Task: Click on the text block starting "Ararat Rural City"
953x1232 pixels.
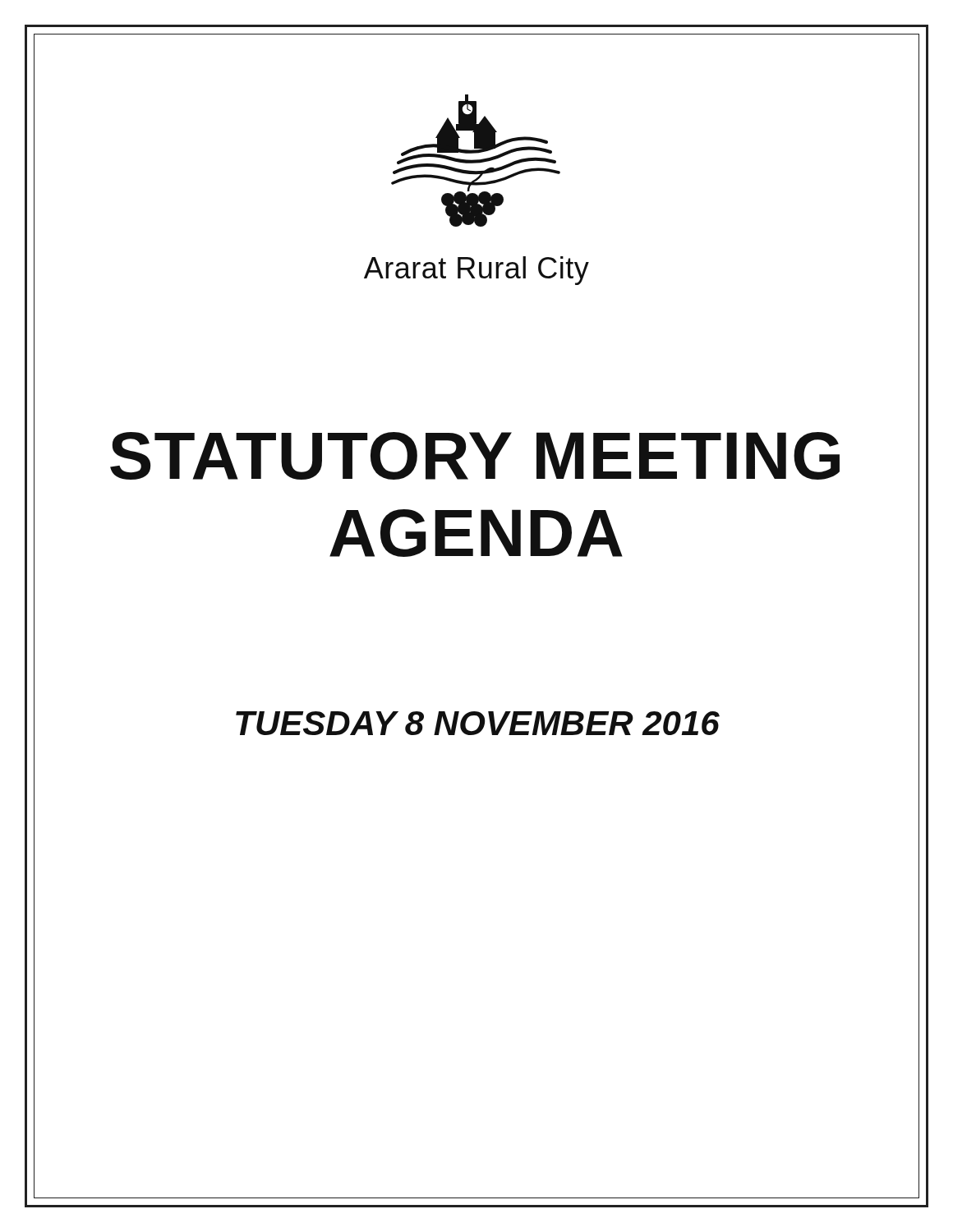Action: (476, 268)
